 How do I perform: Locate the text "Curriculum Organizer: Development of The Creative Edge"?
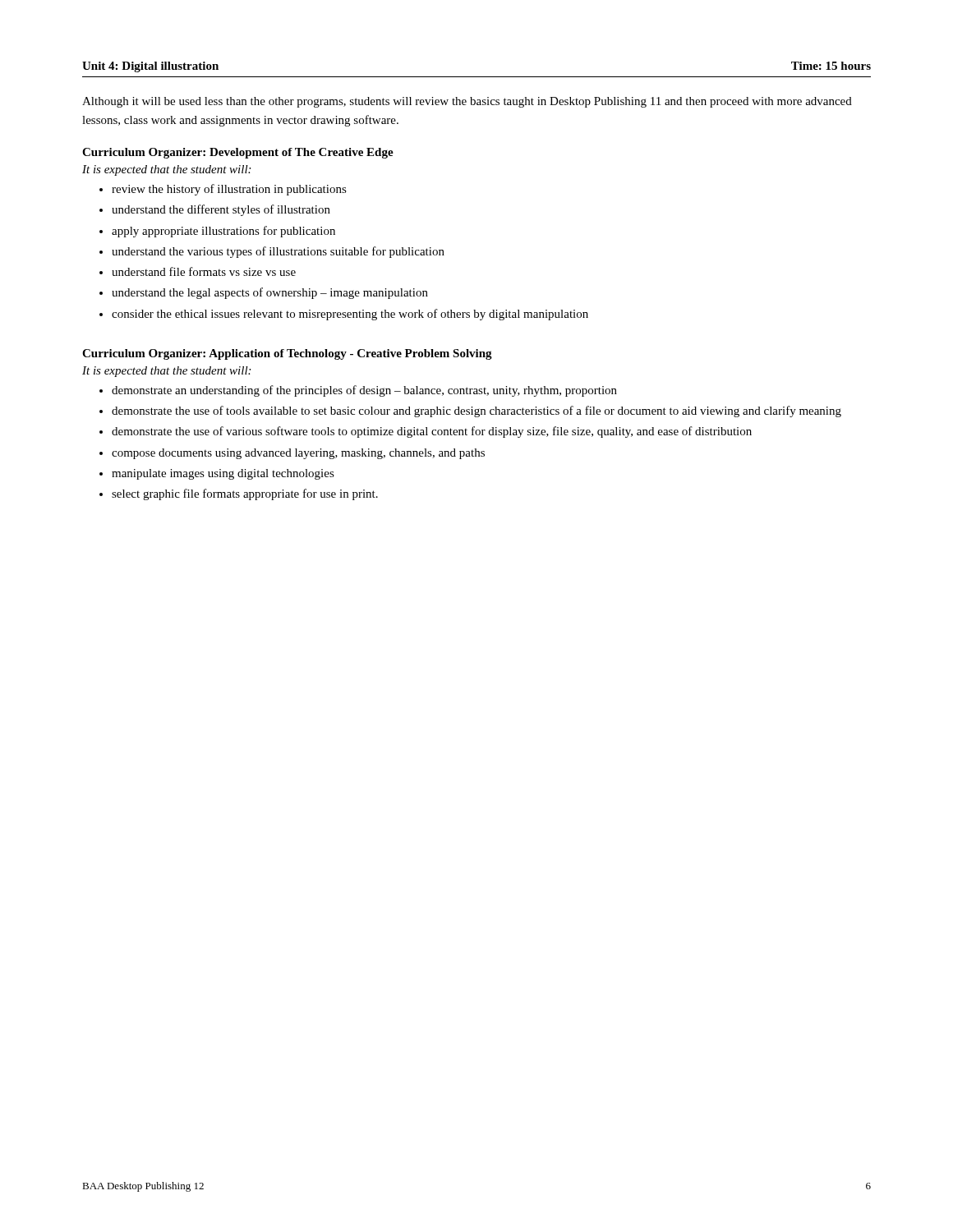click(x=238, y=152)
